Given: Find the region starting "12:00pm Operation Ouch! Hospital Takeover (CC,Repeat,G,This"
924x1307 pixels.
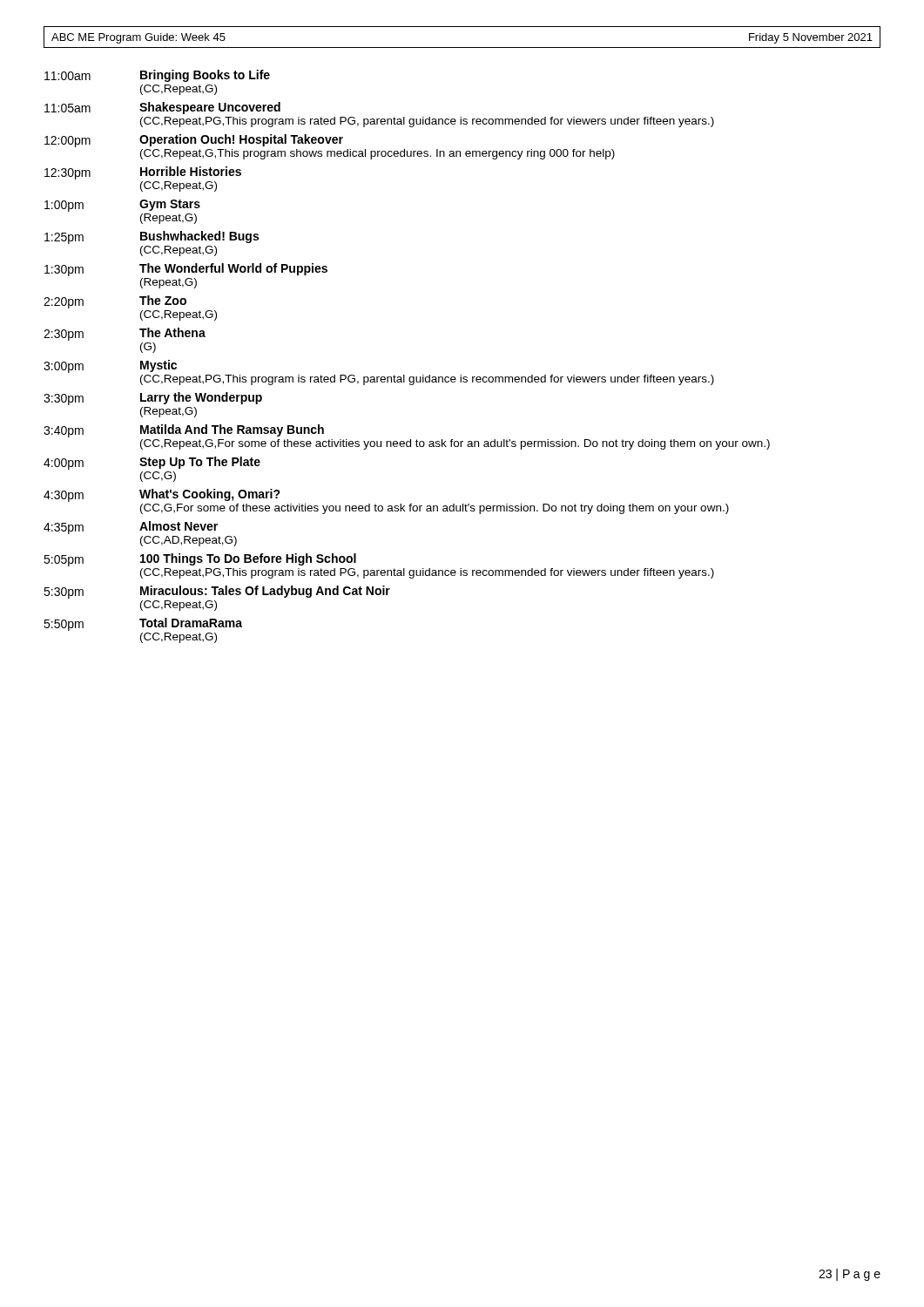Looking at the screenshot, I should (462, 146).
